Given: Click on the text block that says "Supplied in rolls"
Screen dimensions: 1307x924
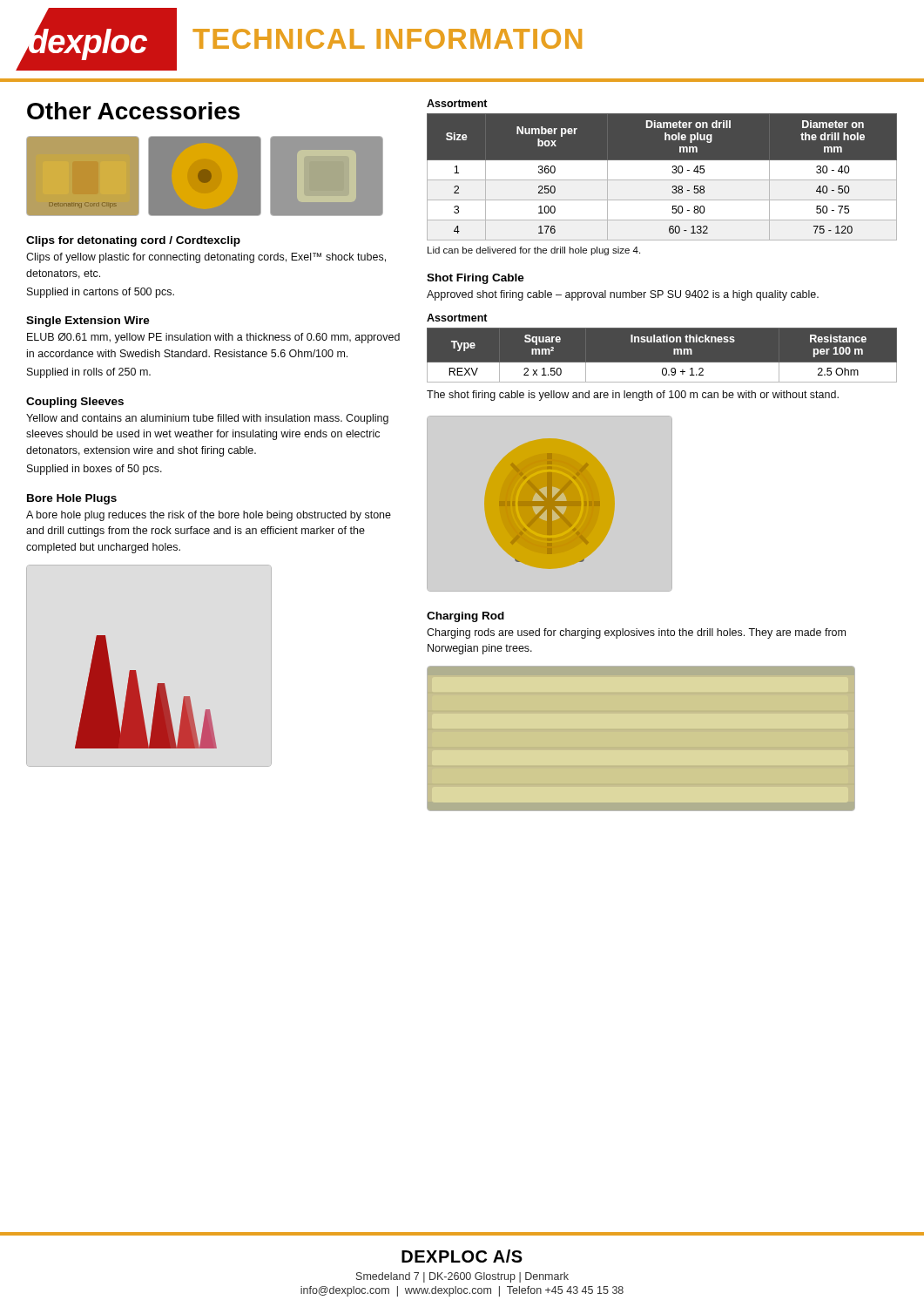Looking at the screenshot, I should (x=89, y=372).
